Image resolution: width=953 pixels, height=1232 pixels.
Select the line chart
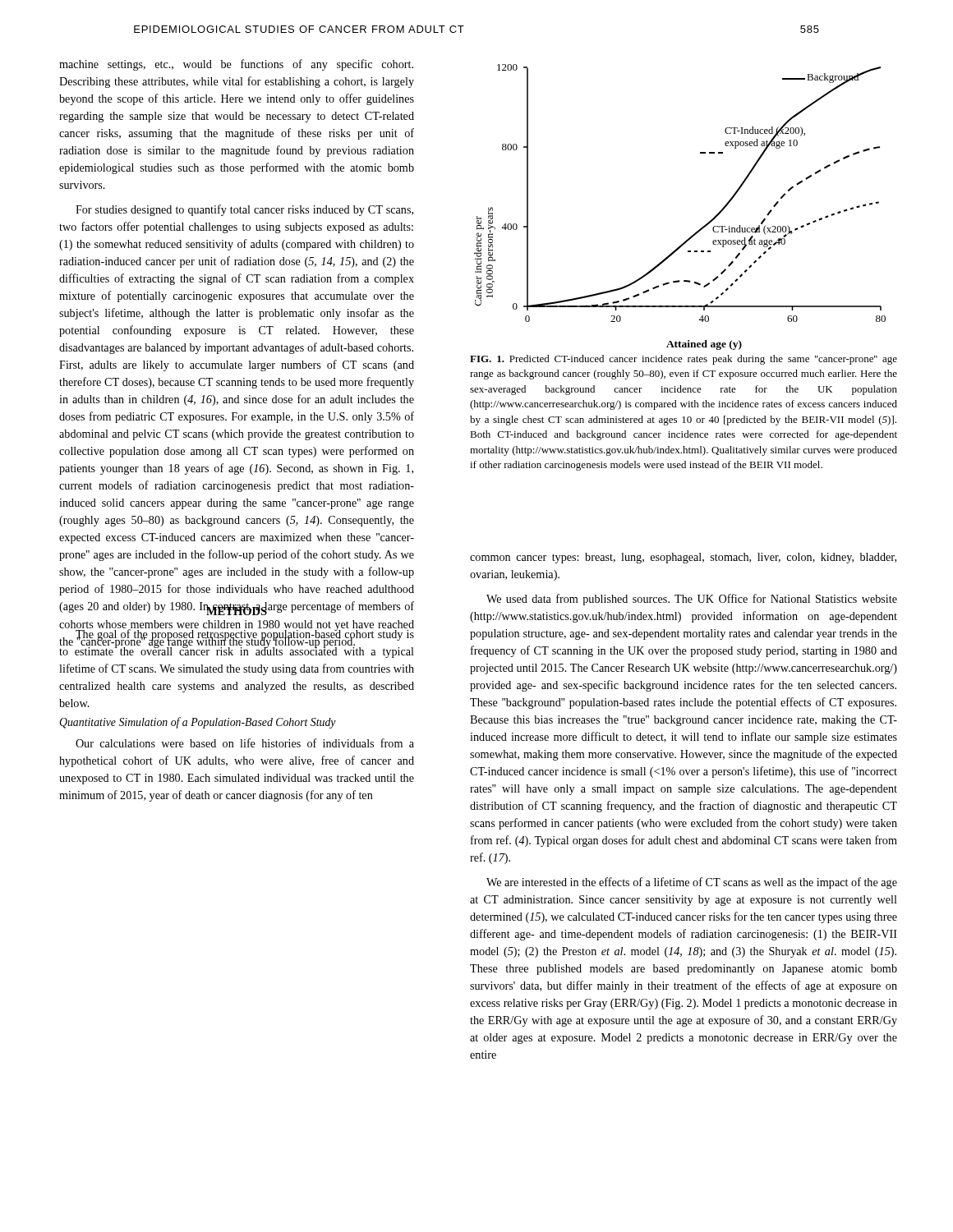pos(684,205)
